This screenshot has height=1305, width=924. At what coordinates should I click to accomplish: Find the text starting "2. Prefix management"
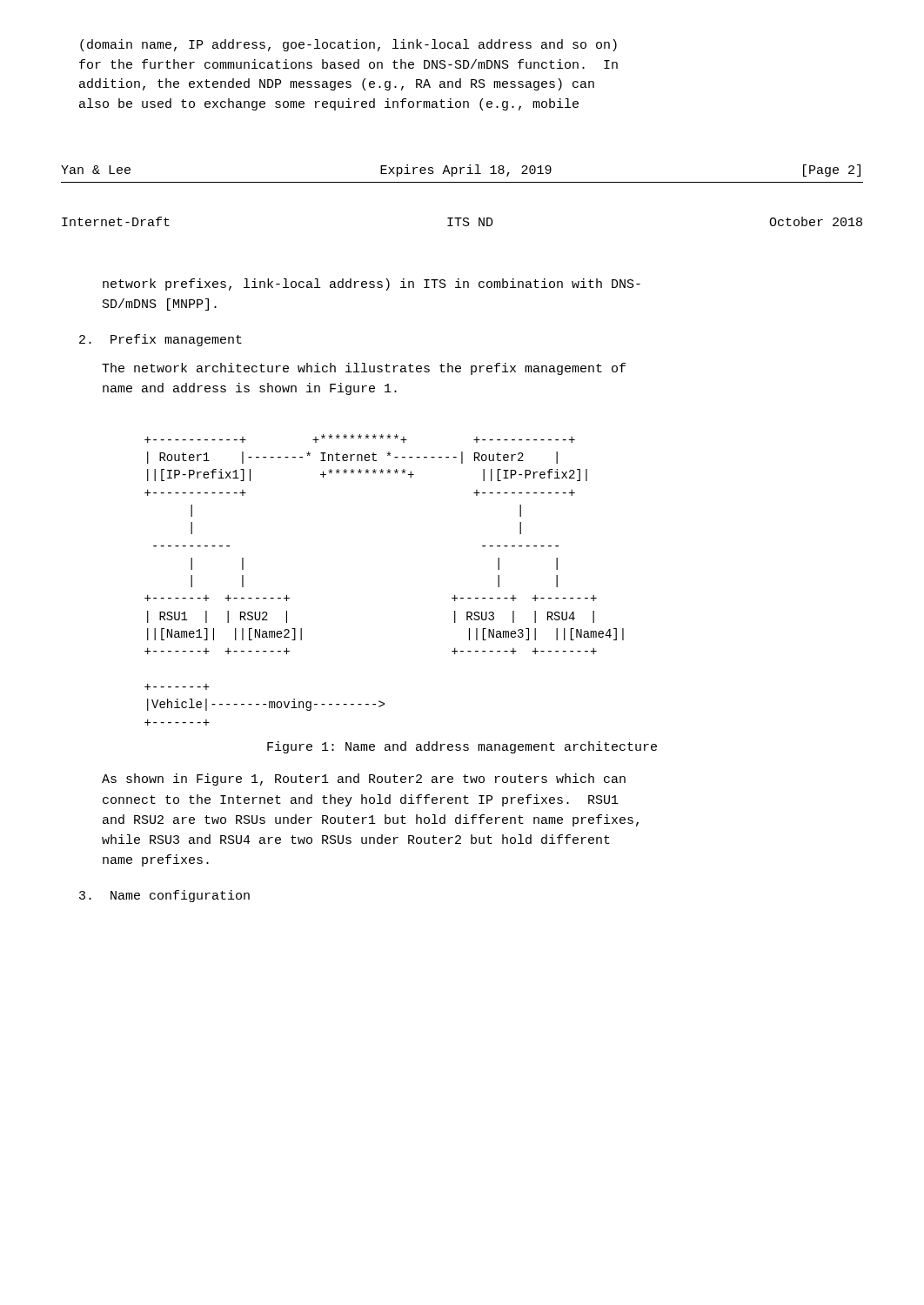click(161, 340)
